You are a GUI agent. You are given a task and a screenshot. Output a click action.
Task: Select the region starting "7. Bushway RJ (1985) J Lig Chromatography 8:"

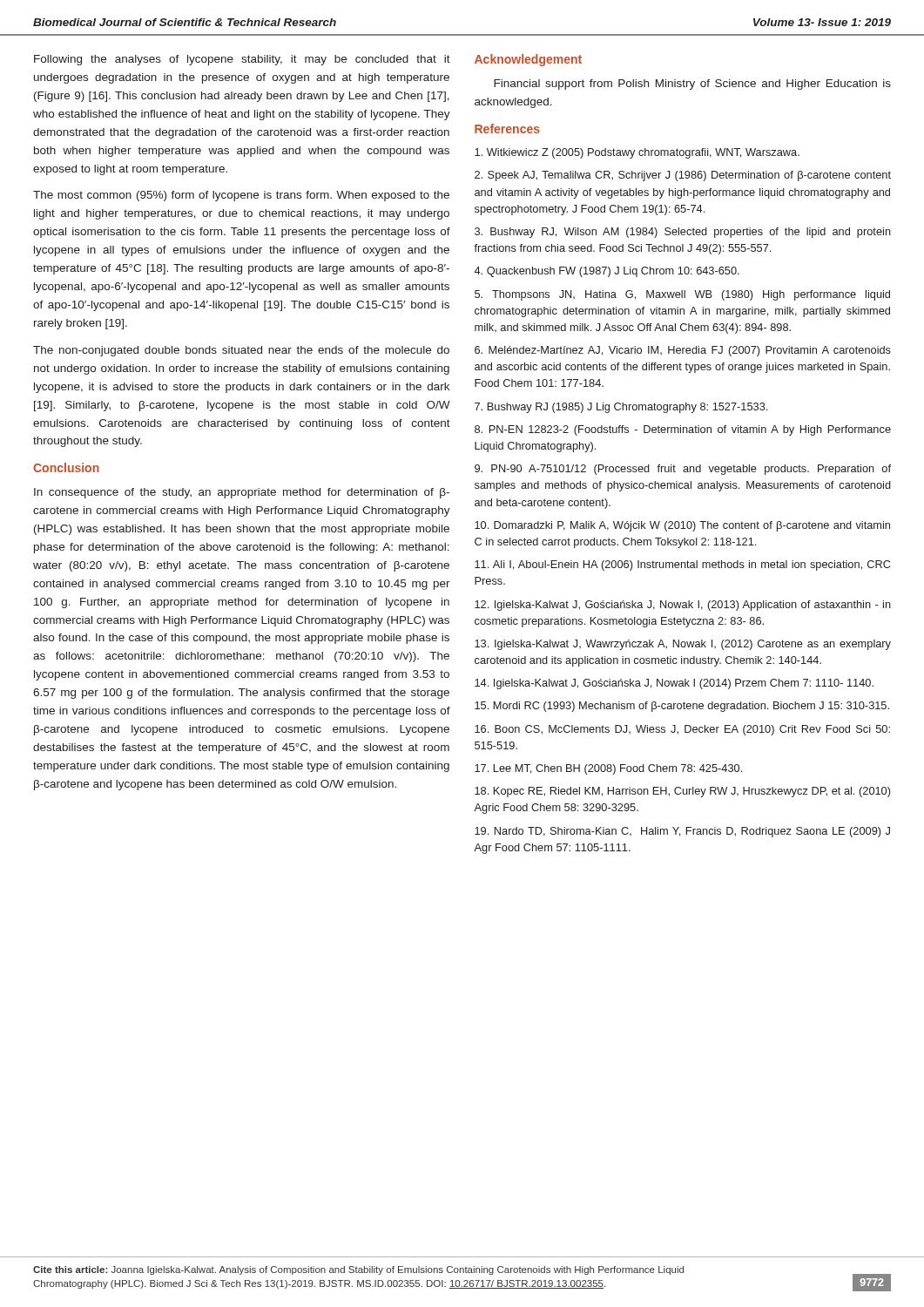[x=621, y=406]
